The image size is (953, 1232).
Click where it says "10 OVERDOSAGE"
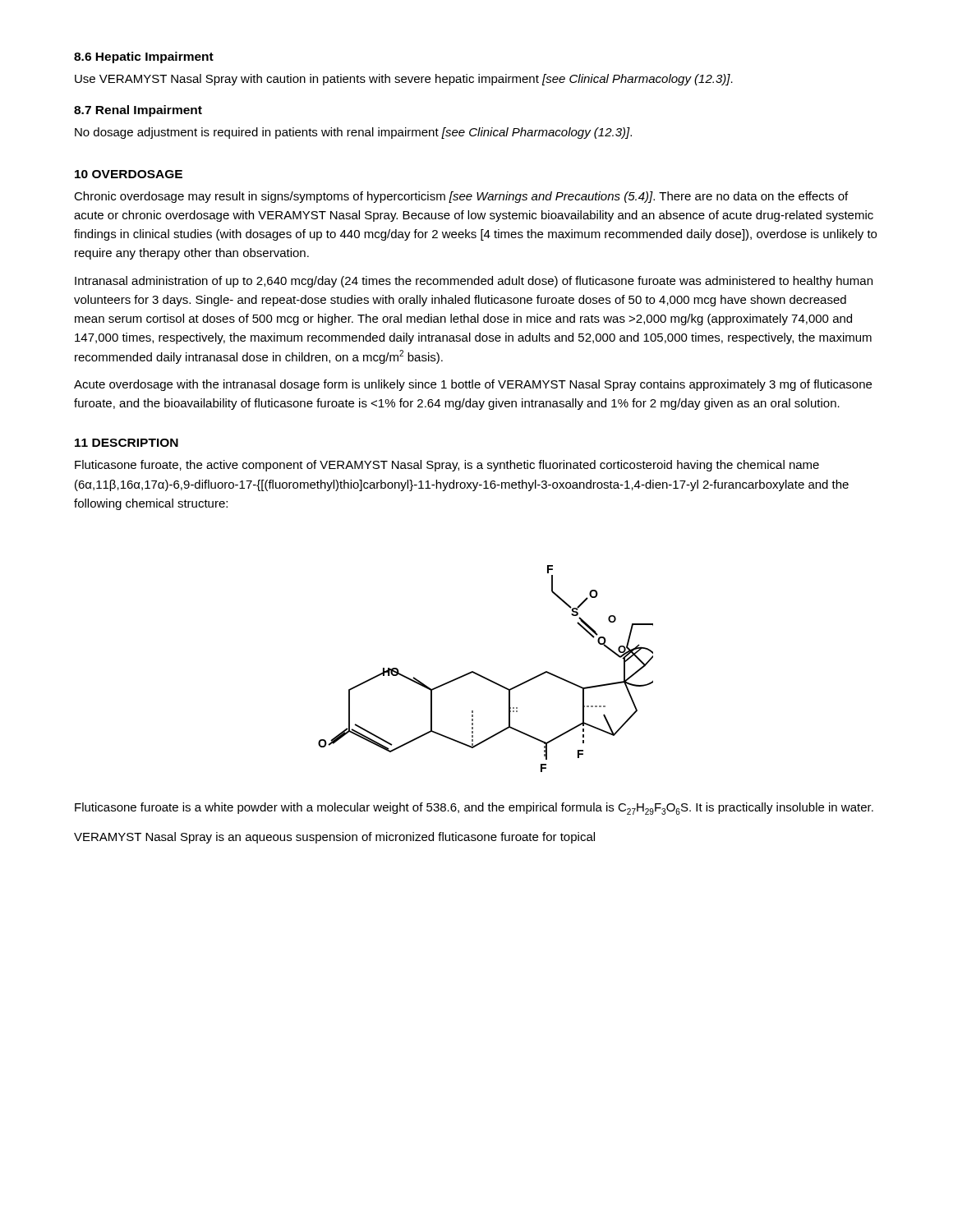click(x=128, y=173)
